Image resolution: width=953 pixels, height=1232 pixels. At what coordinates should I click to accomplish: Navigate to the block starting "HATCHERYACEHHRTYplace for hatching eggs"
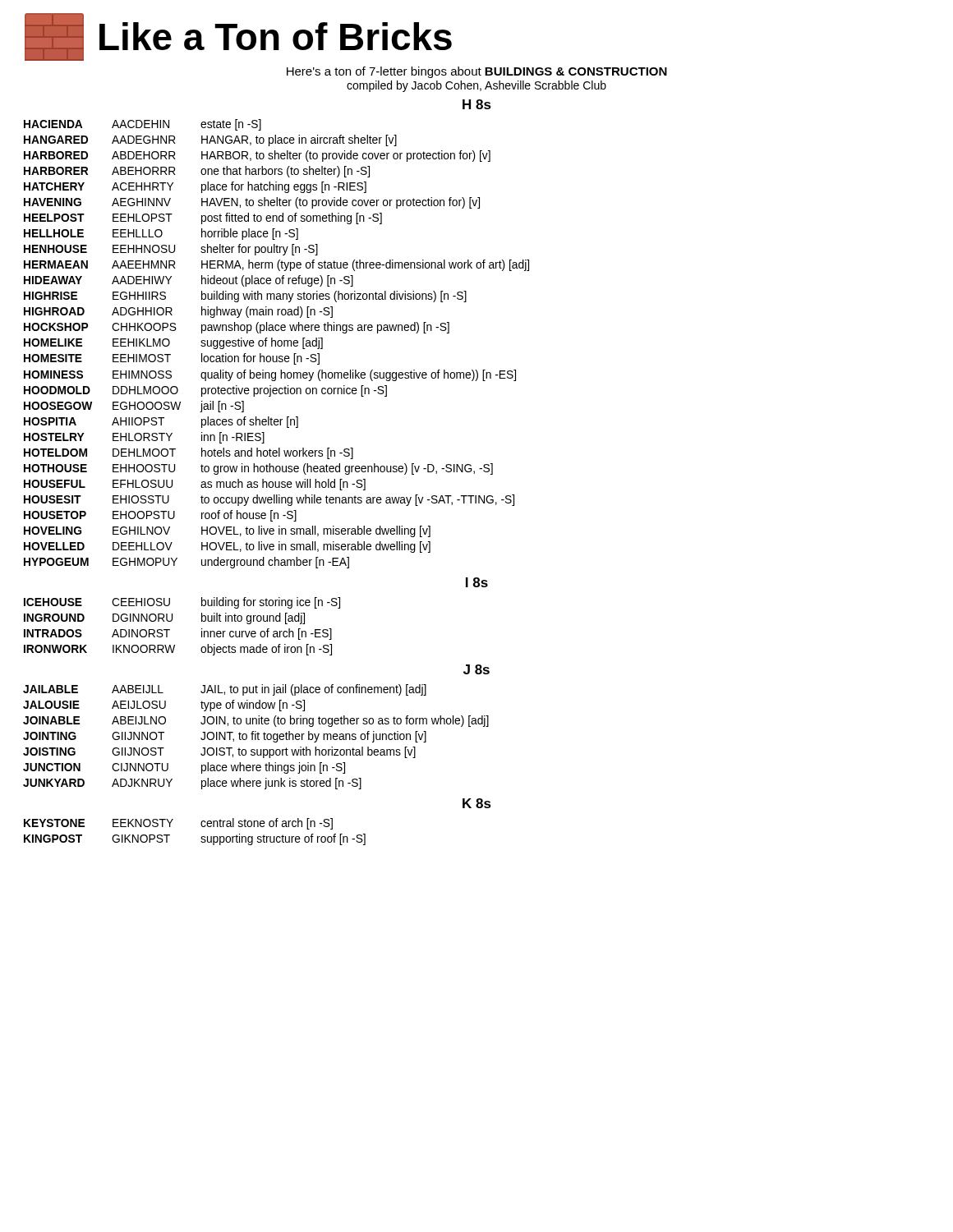476,187
